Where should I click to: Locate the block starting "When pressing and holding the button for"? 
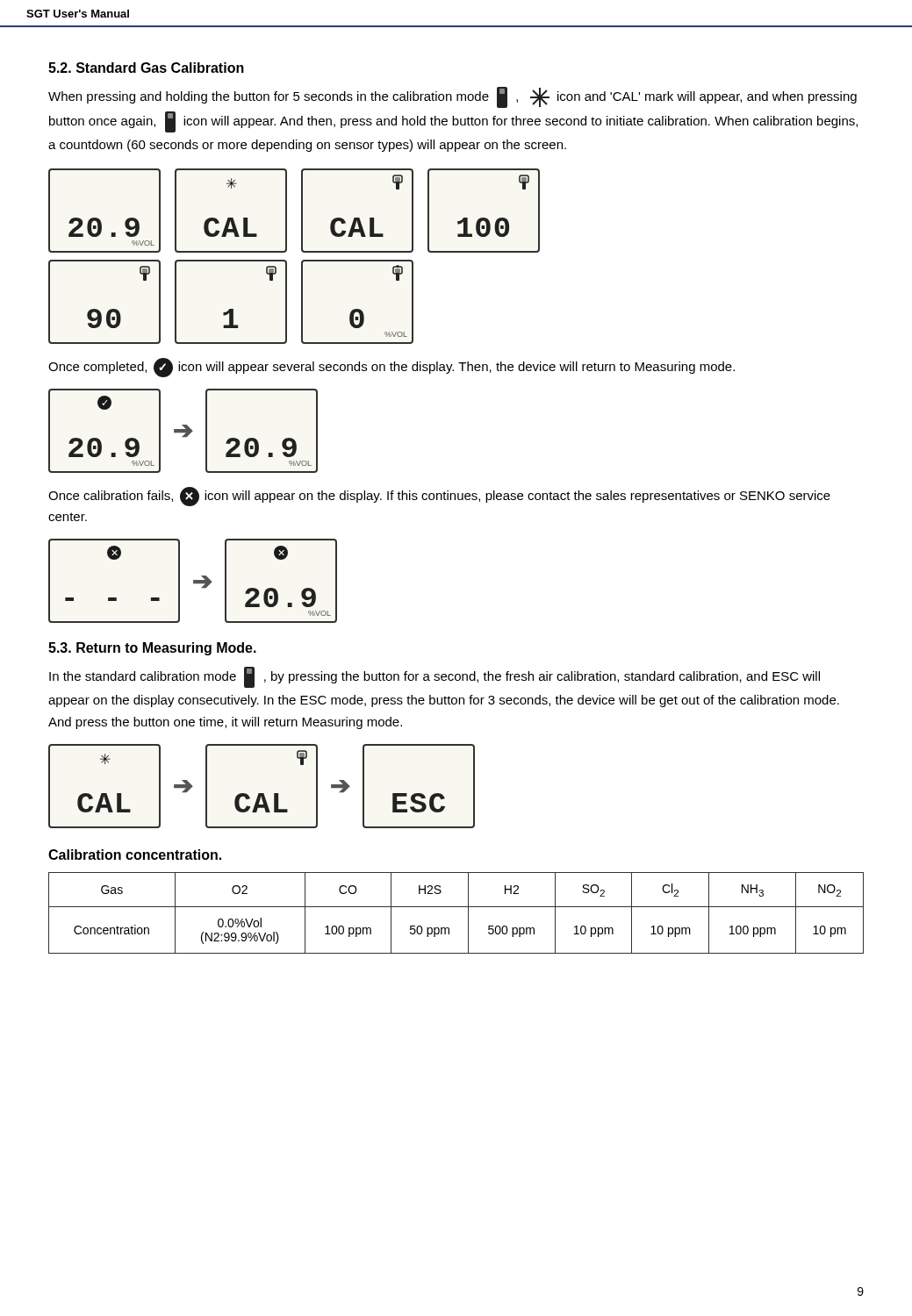point(454,118)
